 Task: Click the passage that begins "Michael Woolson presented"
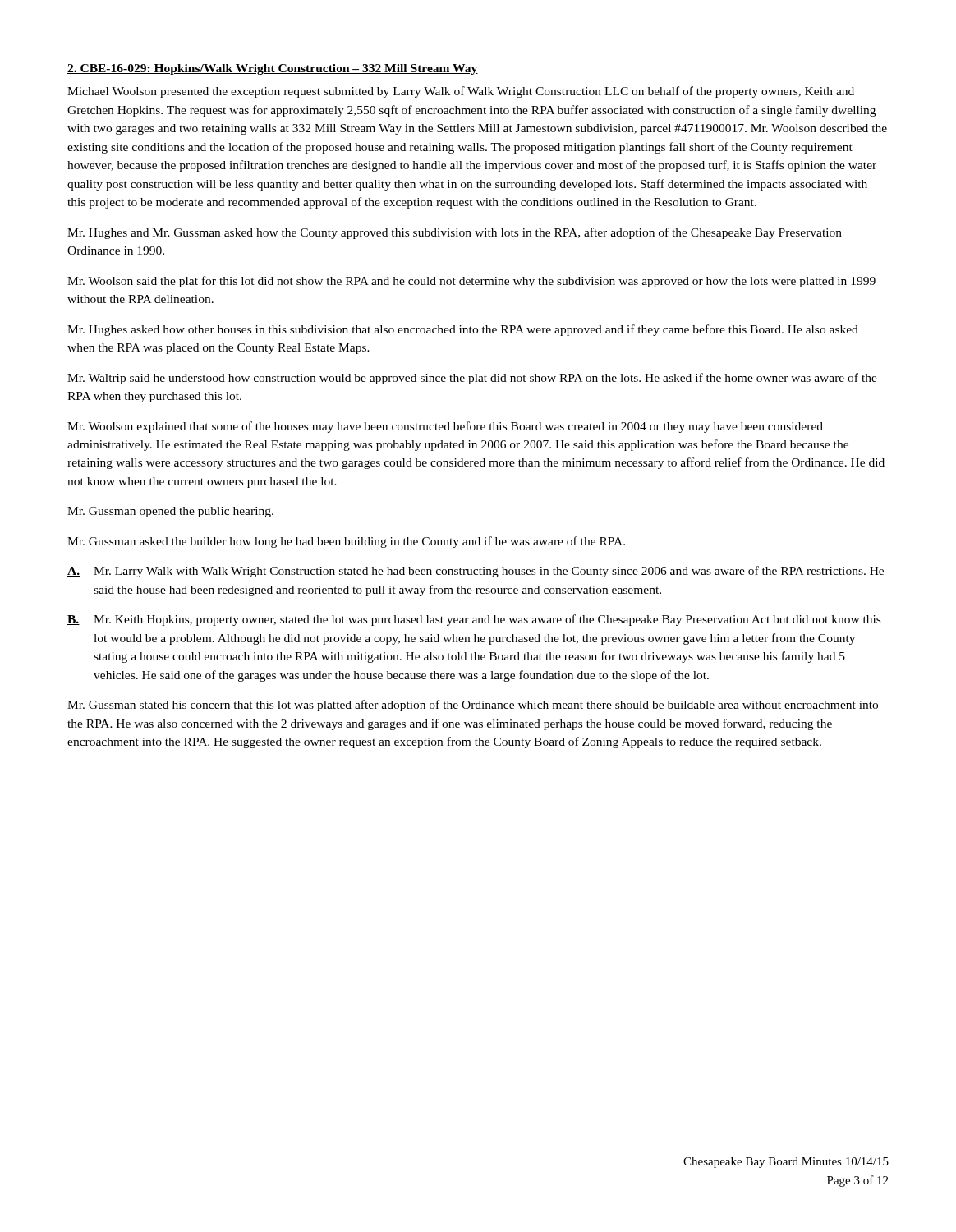pyautogui.click(x=477, y=146)
